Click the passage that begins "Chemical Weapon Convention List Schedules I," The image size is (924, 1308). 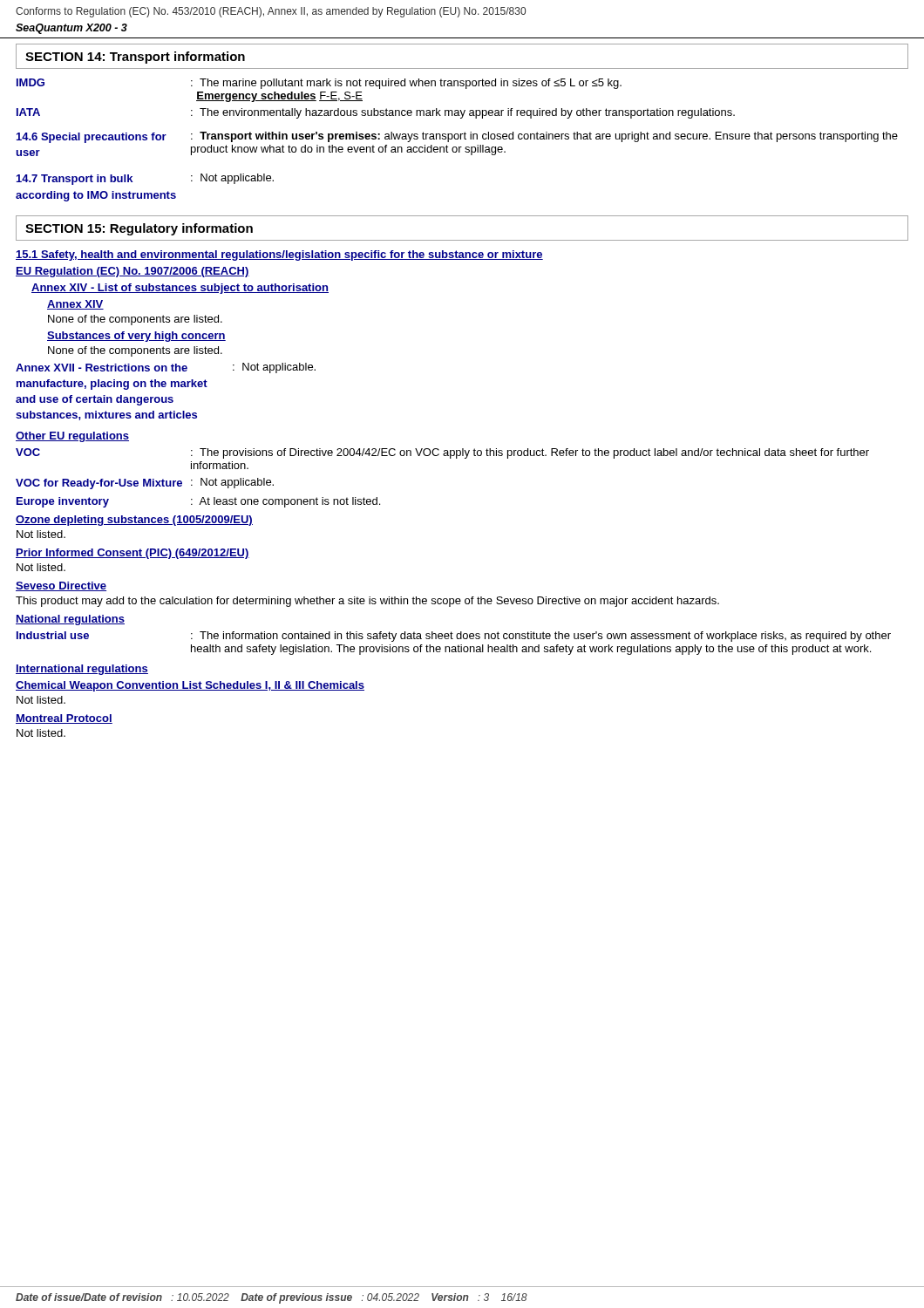point(190,685)
